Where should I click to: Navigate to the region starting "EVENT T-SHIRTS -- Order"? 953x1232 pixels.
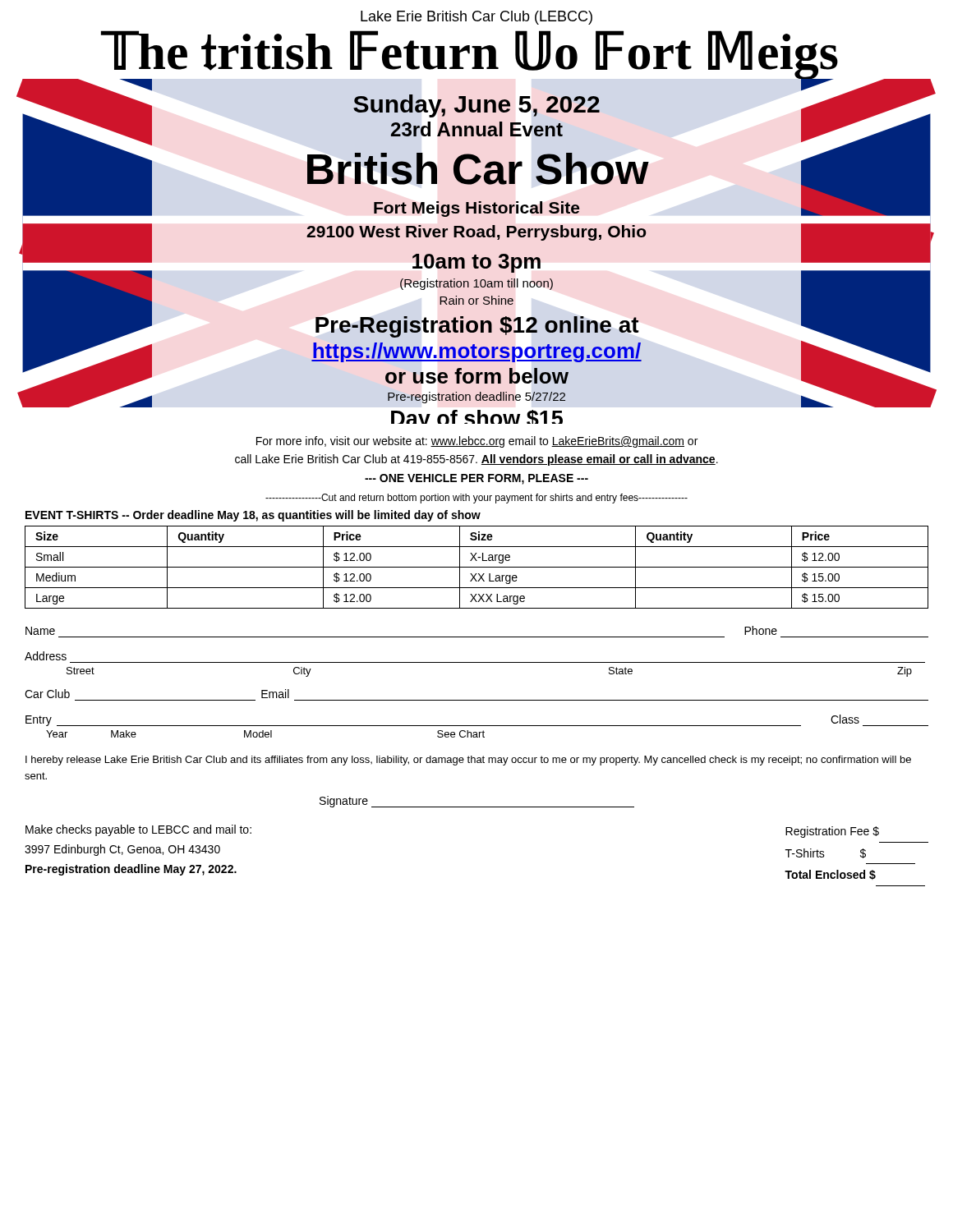252,515
